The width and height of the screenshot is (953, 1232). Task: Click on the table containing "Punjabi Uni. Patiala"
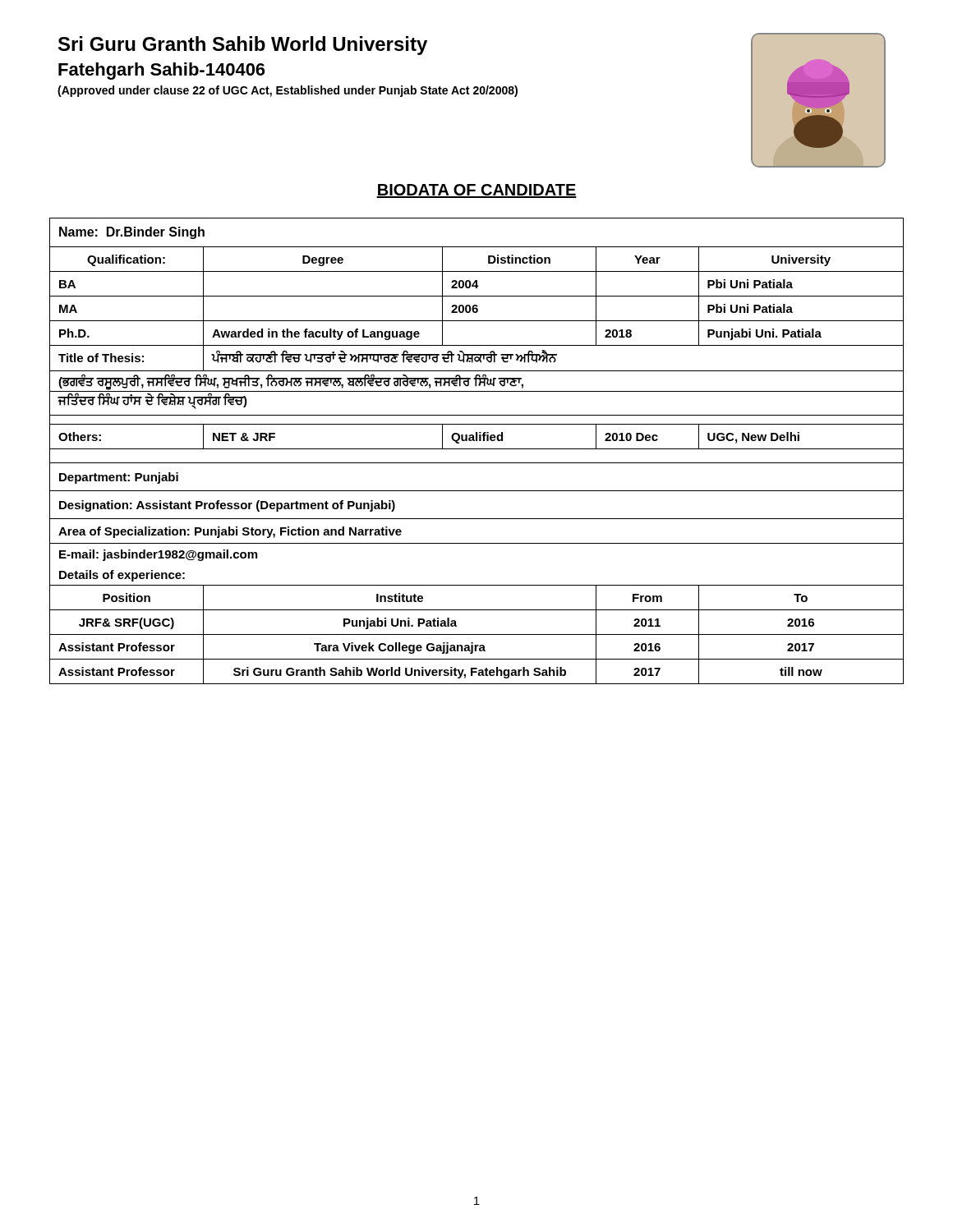476,451
